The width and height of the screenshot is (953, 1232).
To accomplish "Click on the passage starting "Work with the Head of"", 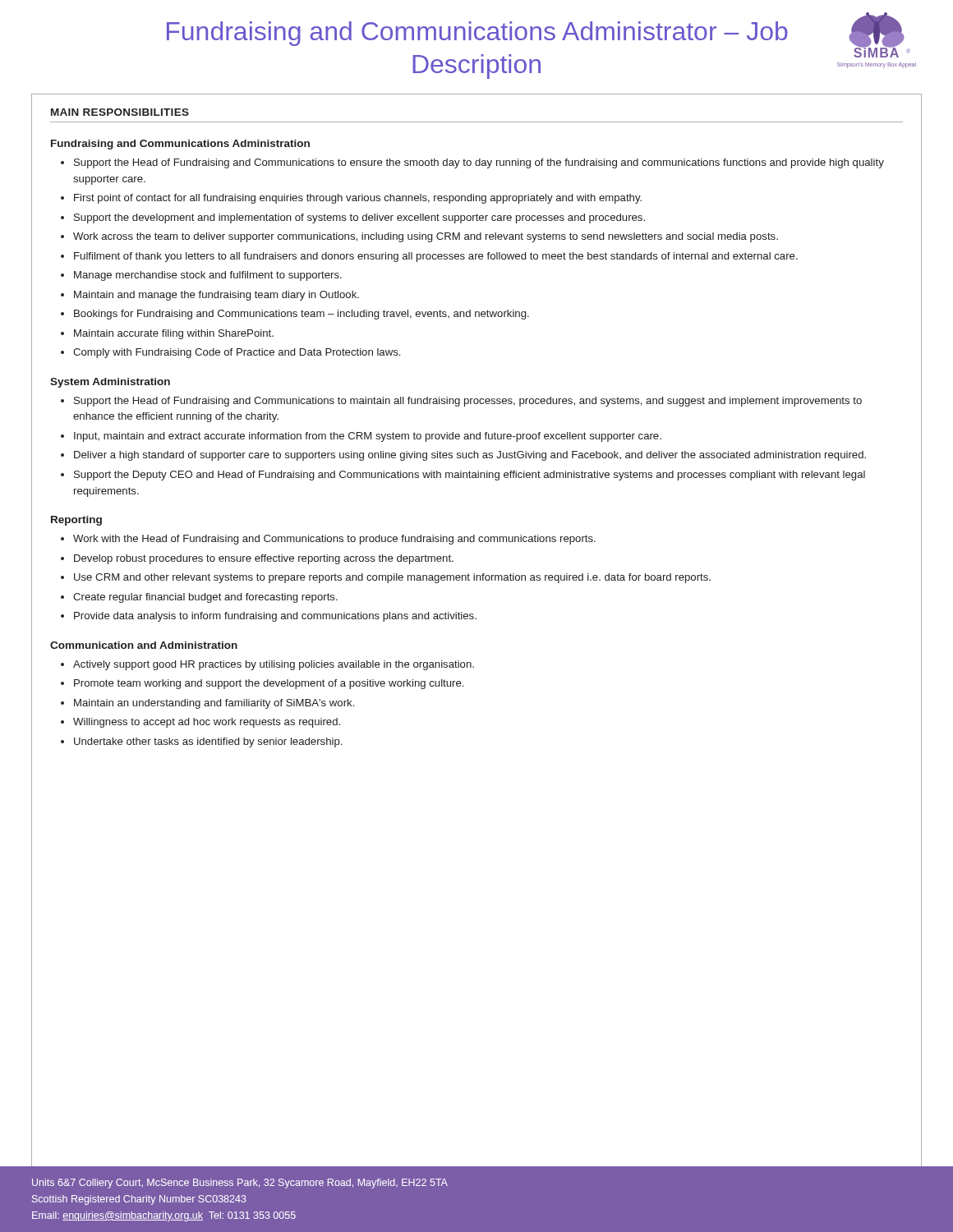I will click(335, 538).
